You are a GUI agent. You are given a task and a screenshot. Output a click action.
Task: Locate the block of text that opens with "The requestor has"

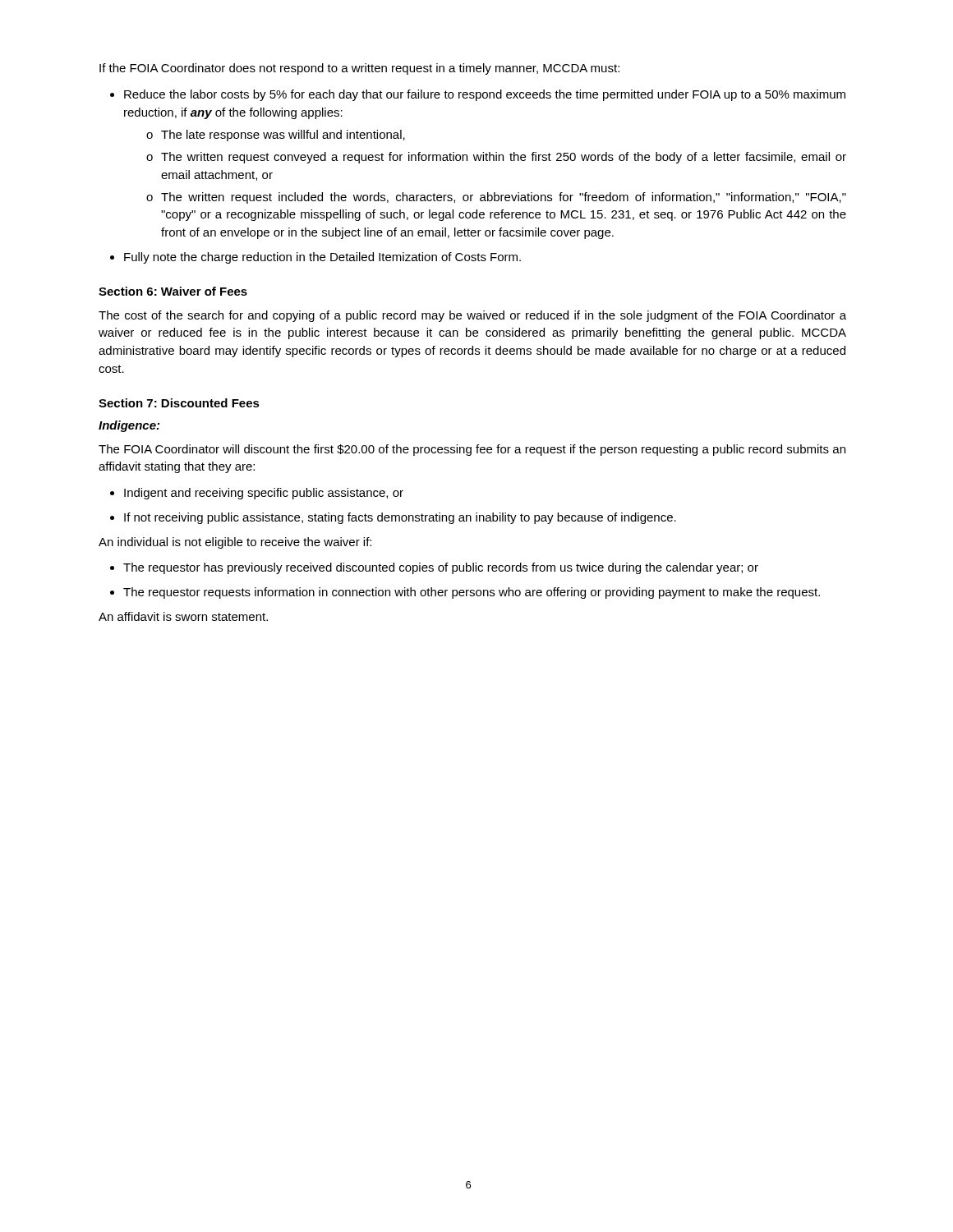441,567
